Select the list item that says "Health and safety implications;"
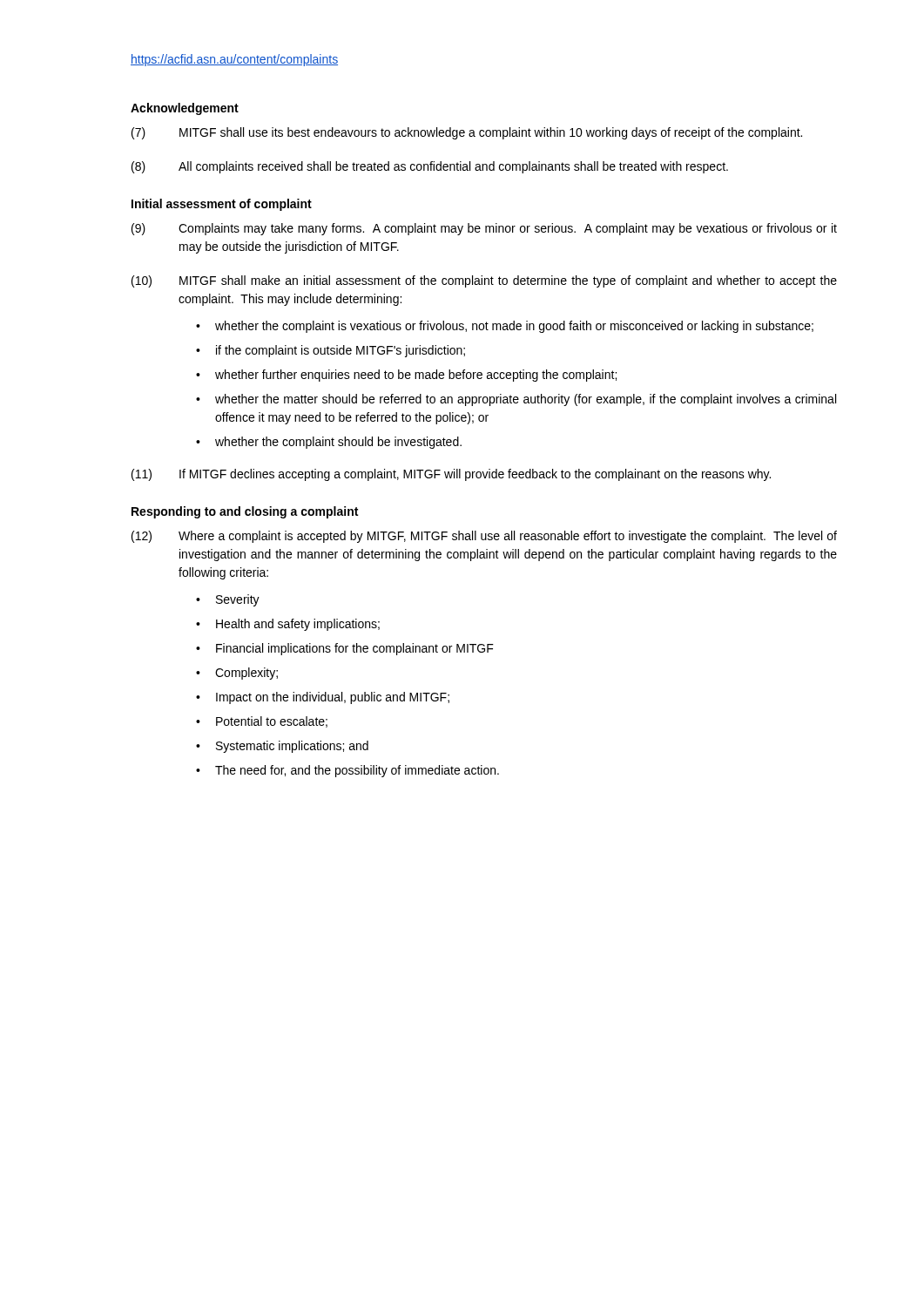This screenshot has width=924, height=1307. tap(298, 624)
